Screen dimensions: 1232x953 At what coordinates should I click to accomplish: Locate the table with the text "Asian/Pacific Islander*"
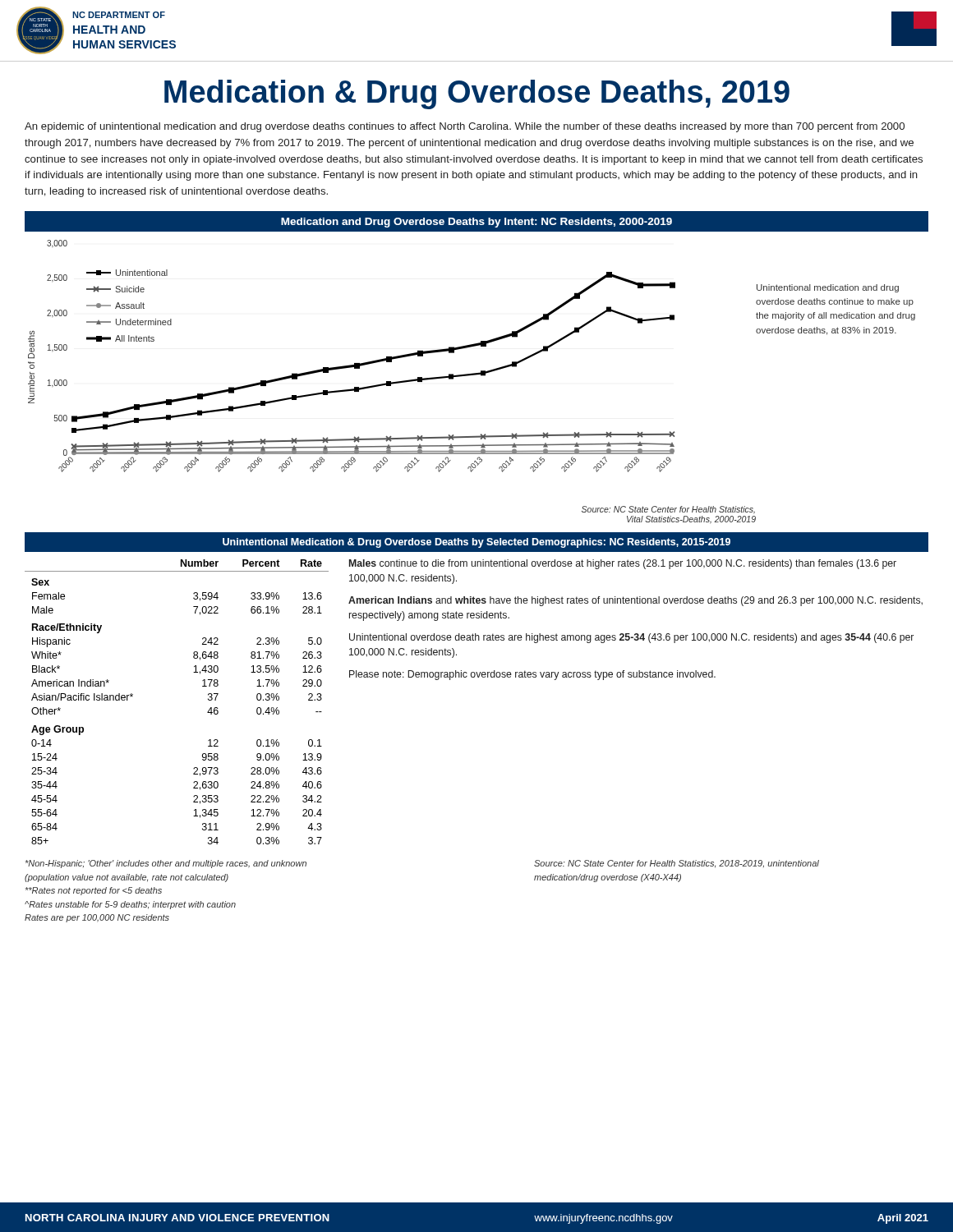point(181,702)
